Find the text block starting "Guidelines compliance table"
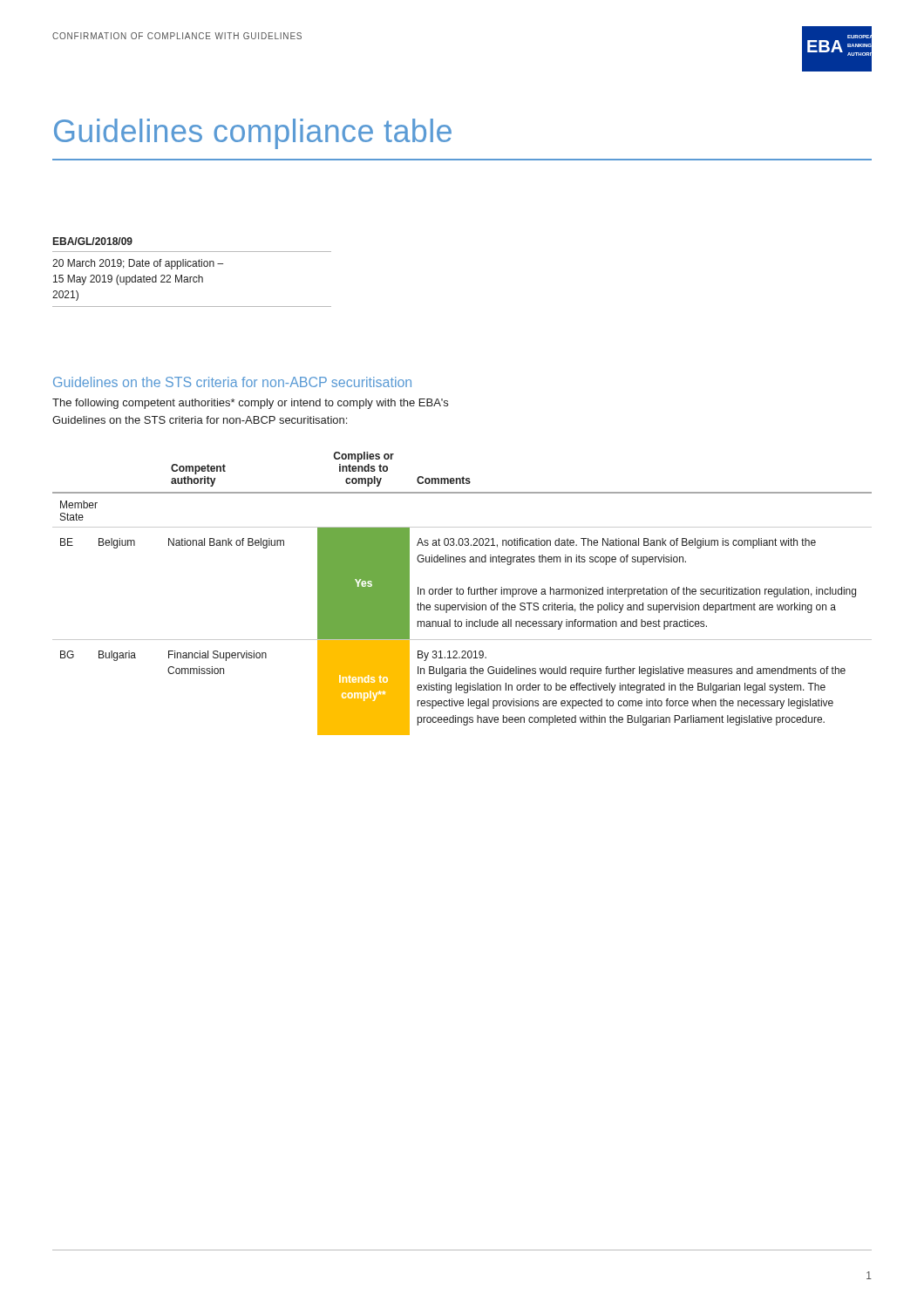The image size is (924, 1308). [253, 131]
